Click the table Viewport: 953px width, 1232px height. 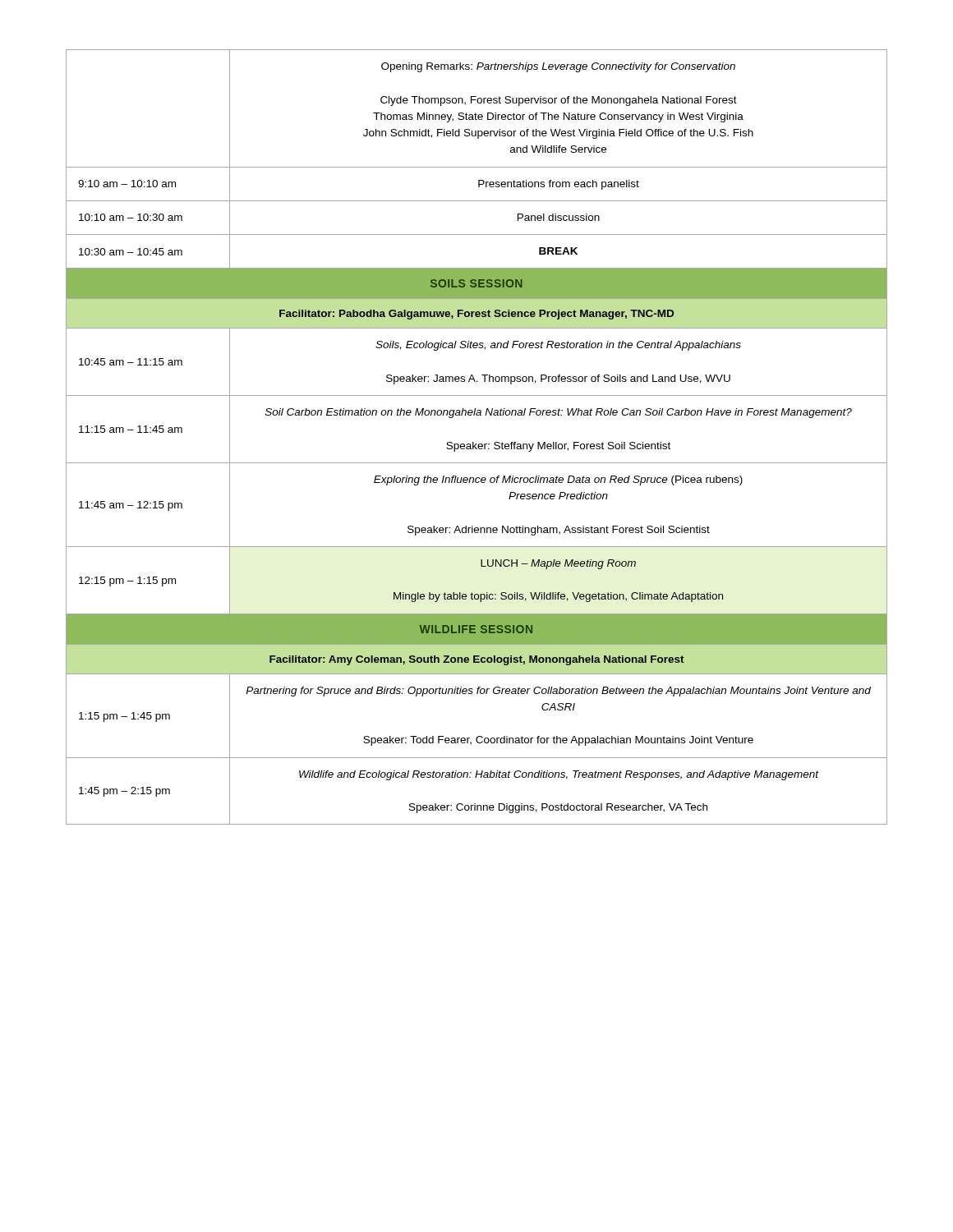[x=476, y=437]
